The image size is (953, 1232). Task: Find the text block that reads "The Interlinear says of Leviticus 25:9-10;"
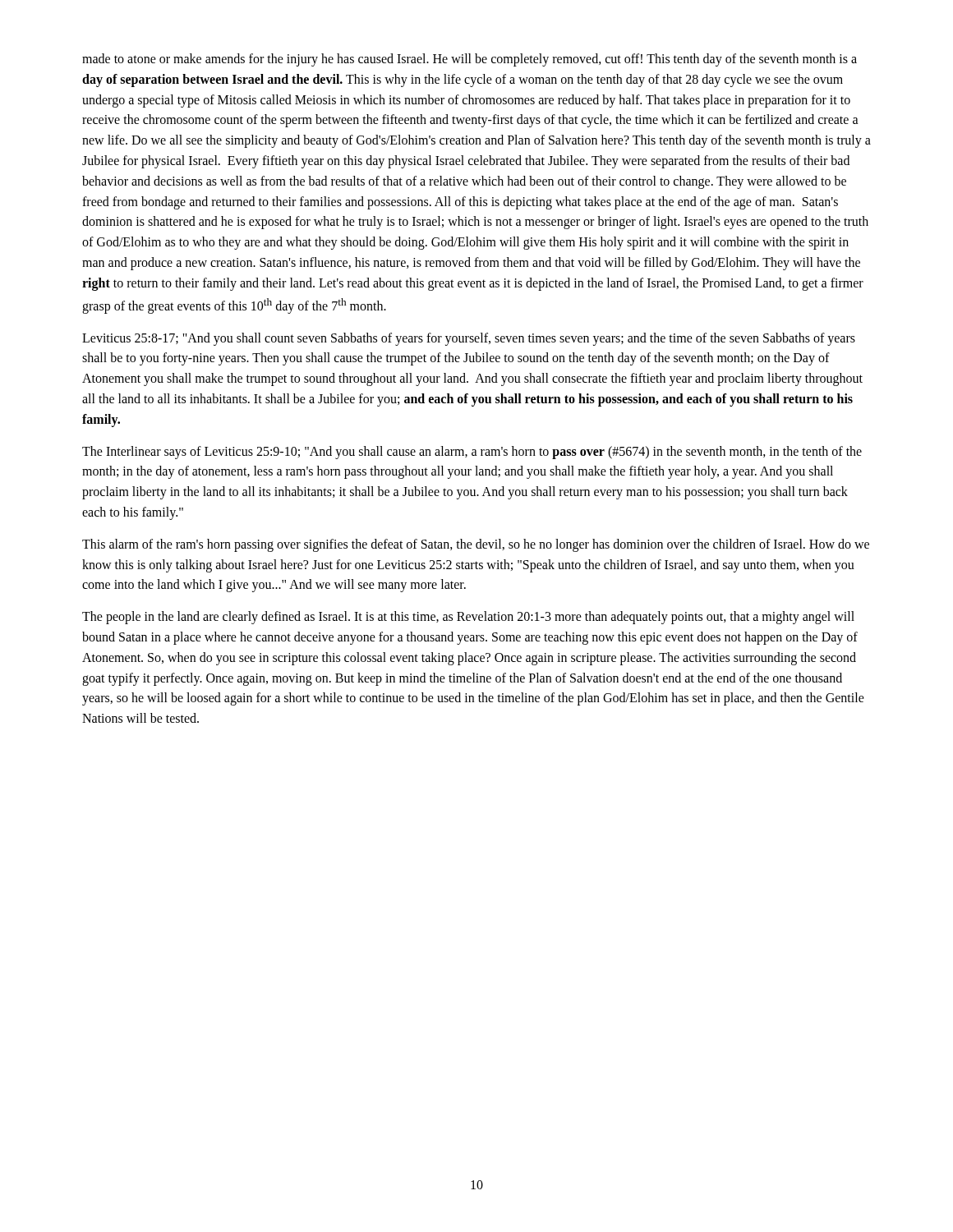pos(476,482)
